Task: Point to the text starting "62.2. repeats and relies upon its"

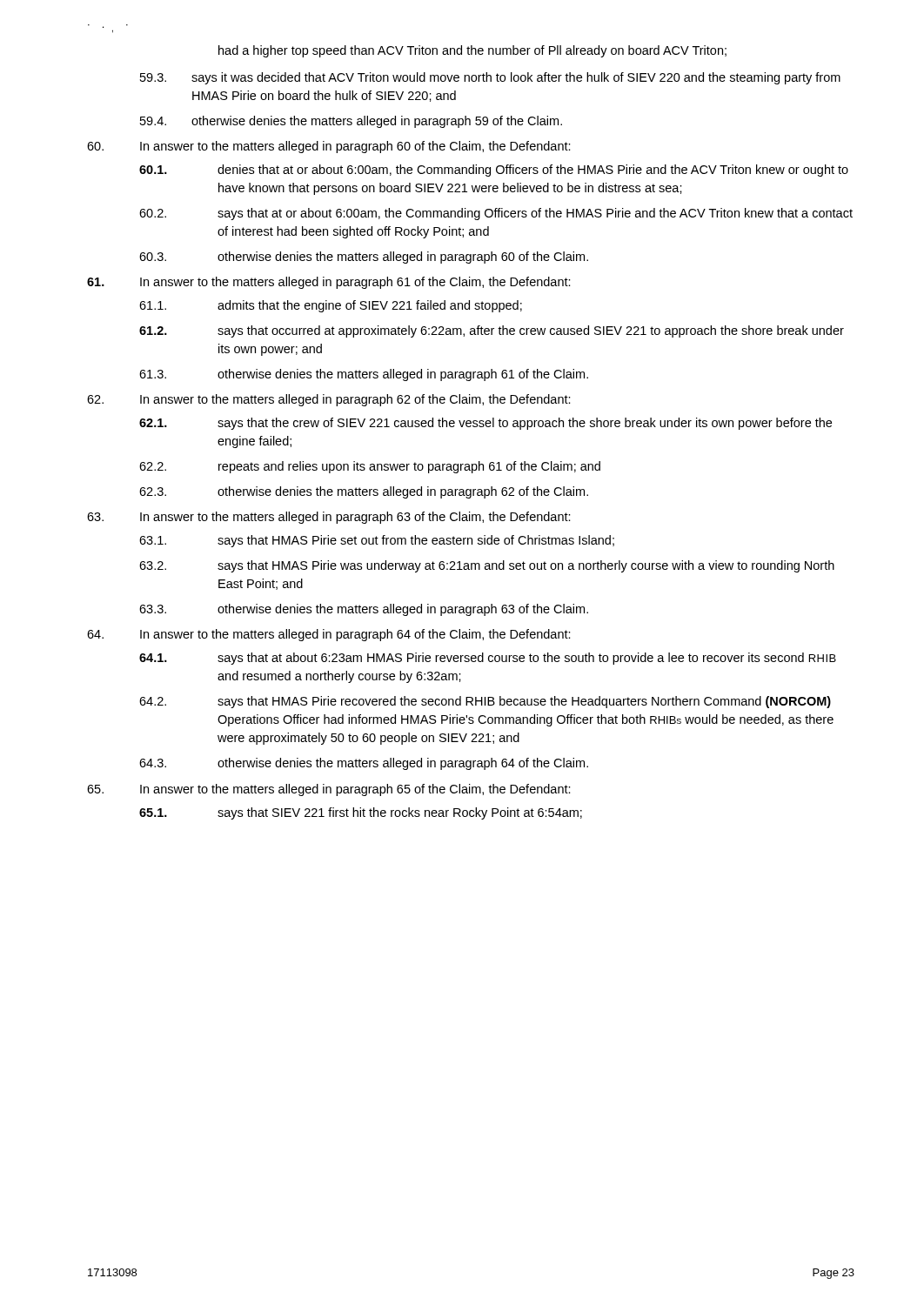Action: coord(370,467)
